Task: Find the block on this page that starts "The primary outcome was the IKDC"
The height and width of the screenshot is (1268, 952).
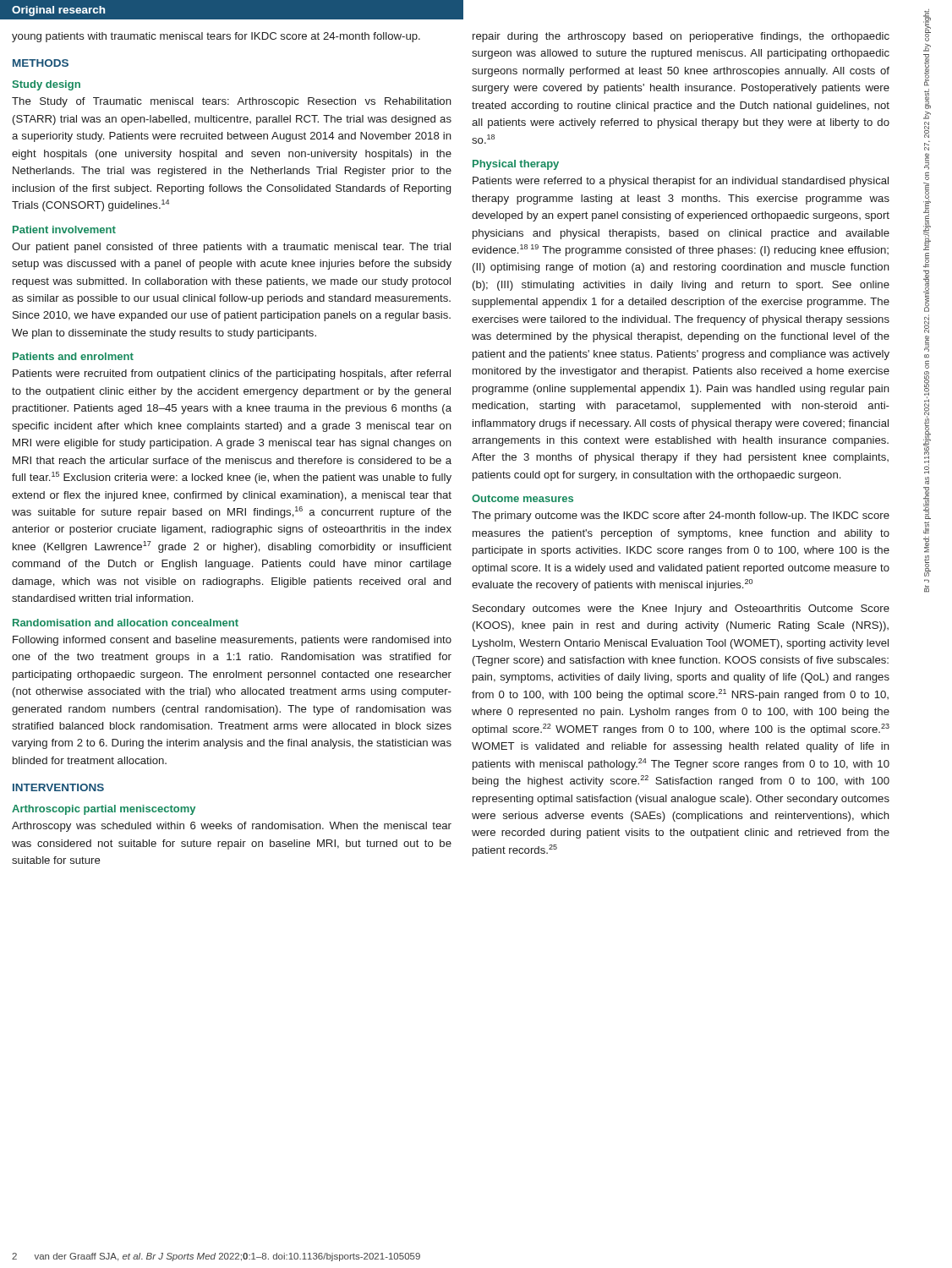Action: (x=681, y=683)
